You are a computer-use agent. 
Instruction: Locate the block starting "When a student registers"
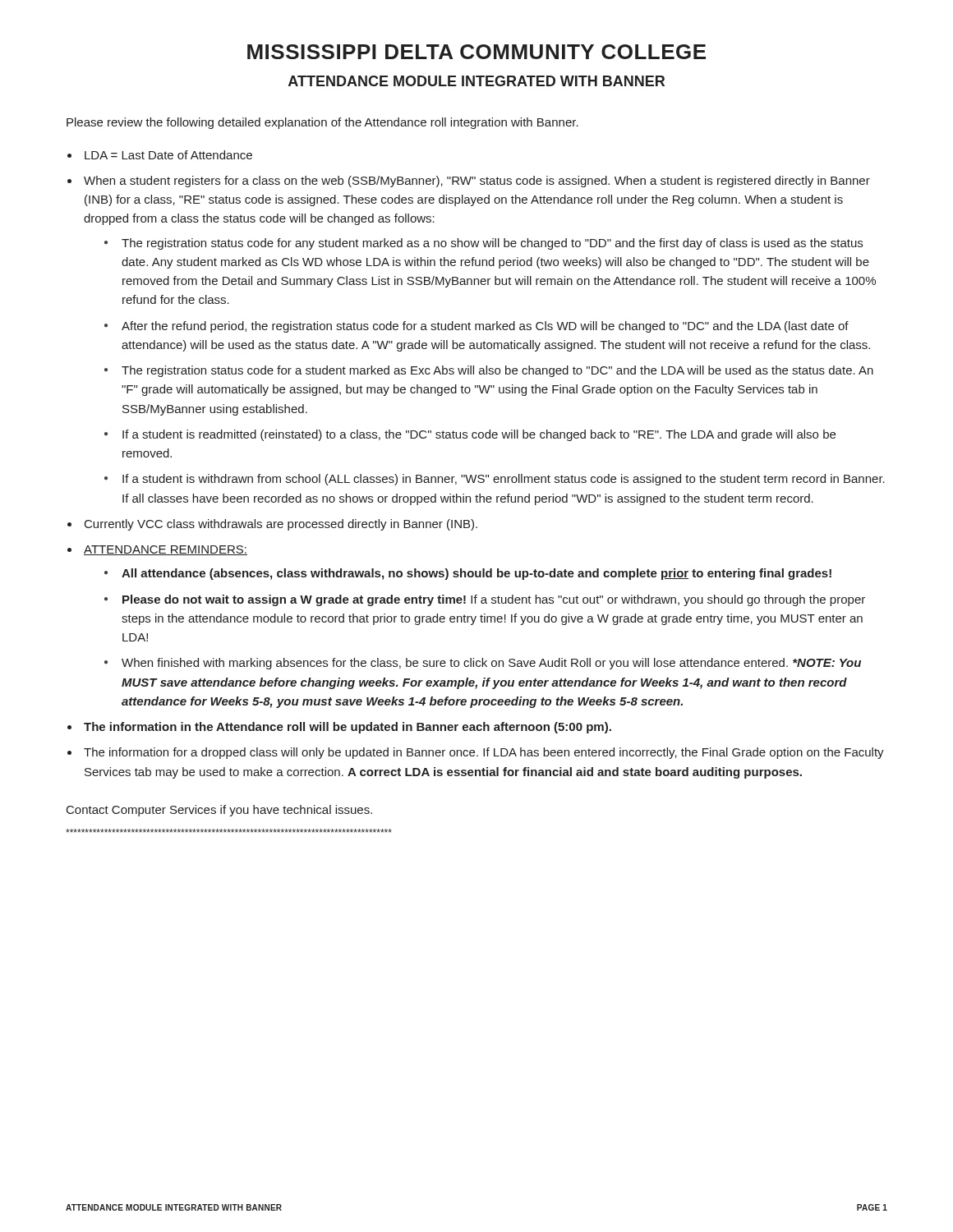click(x=486, y=340)
